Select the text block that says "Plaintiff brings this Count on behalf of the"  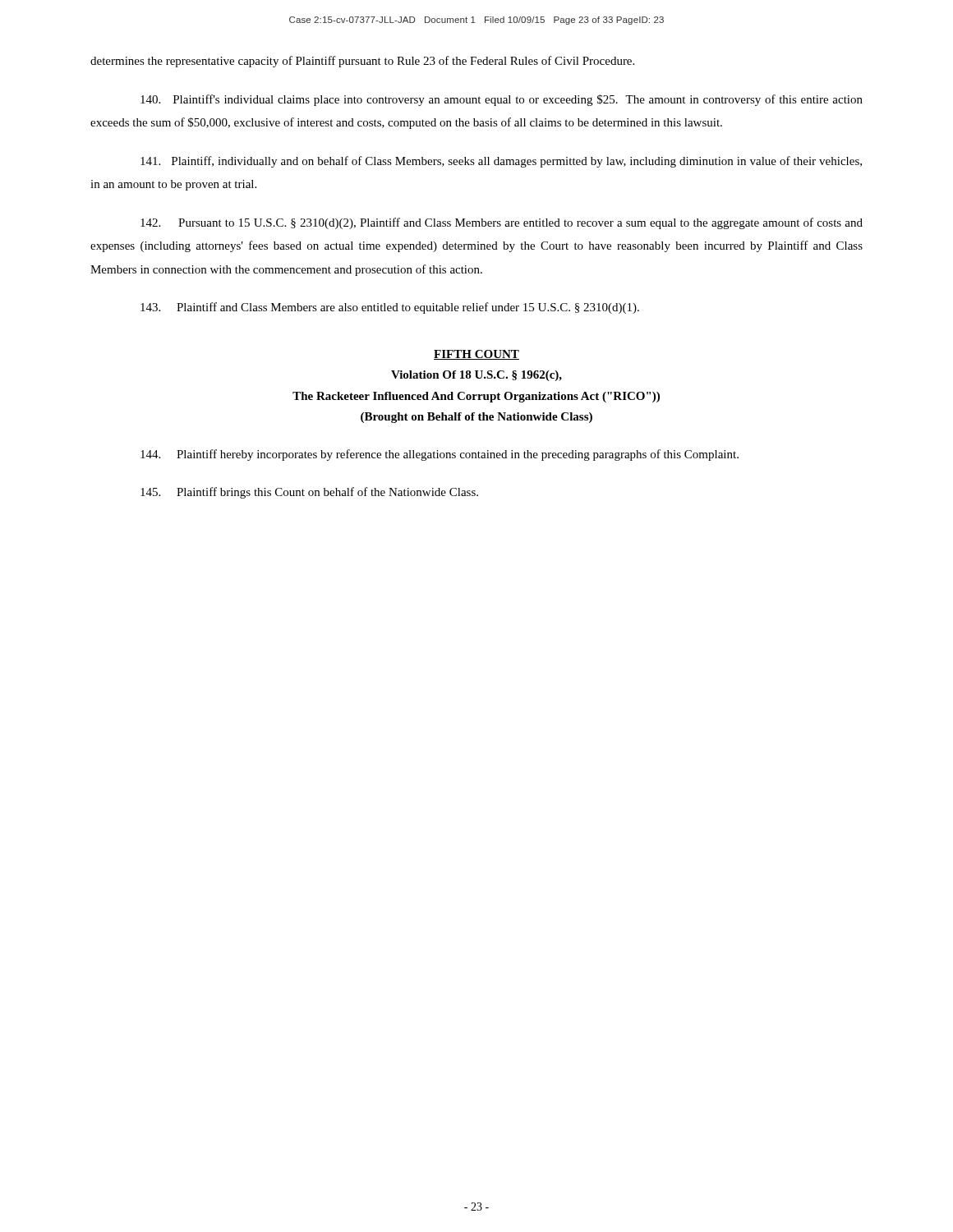tap(309, 492)
